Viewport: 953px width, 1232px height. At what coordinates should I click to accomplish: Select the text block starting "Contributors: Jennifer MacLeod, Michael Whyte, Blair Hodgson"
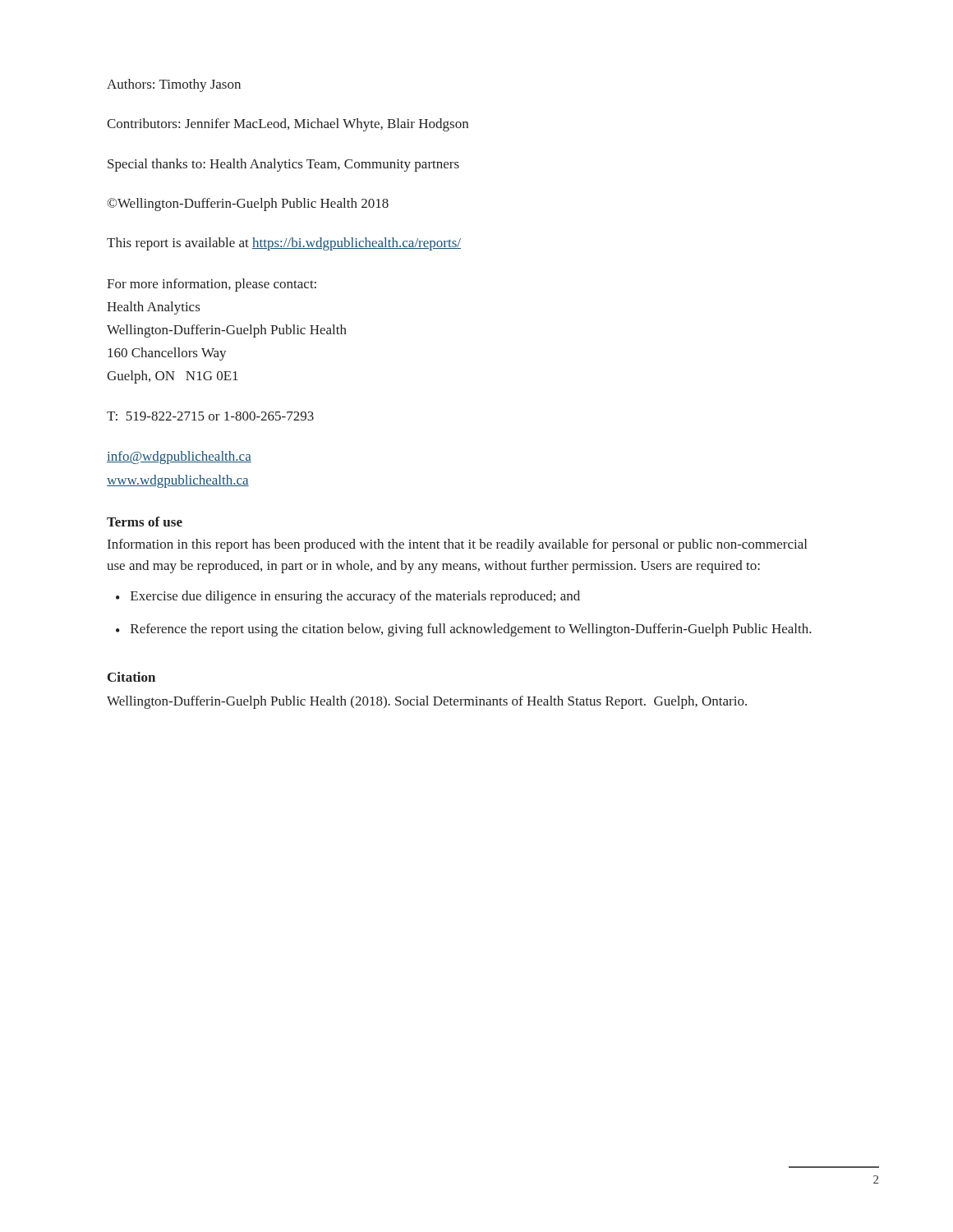pyautogui.click(x=288, y=124)
